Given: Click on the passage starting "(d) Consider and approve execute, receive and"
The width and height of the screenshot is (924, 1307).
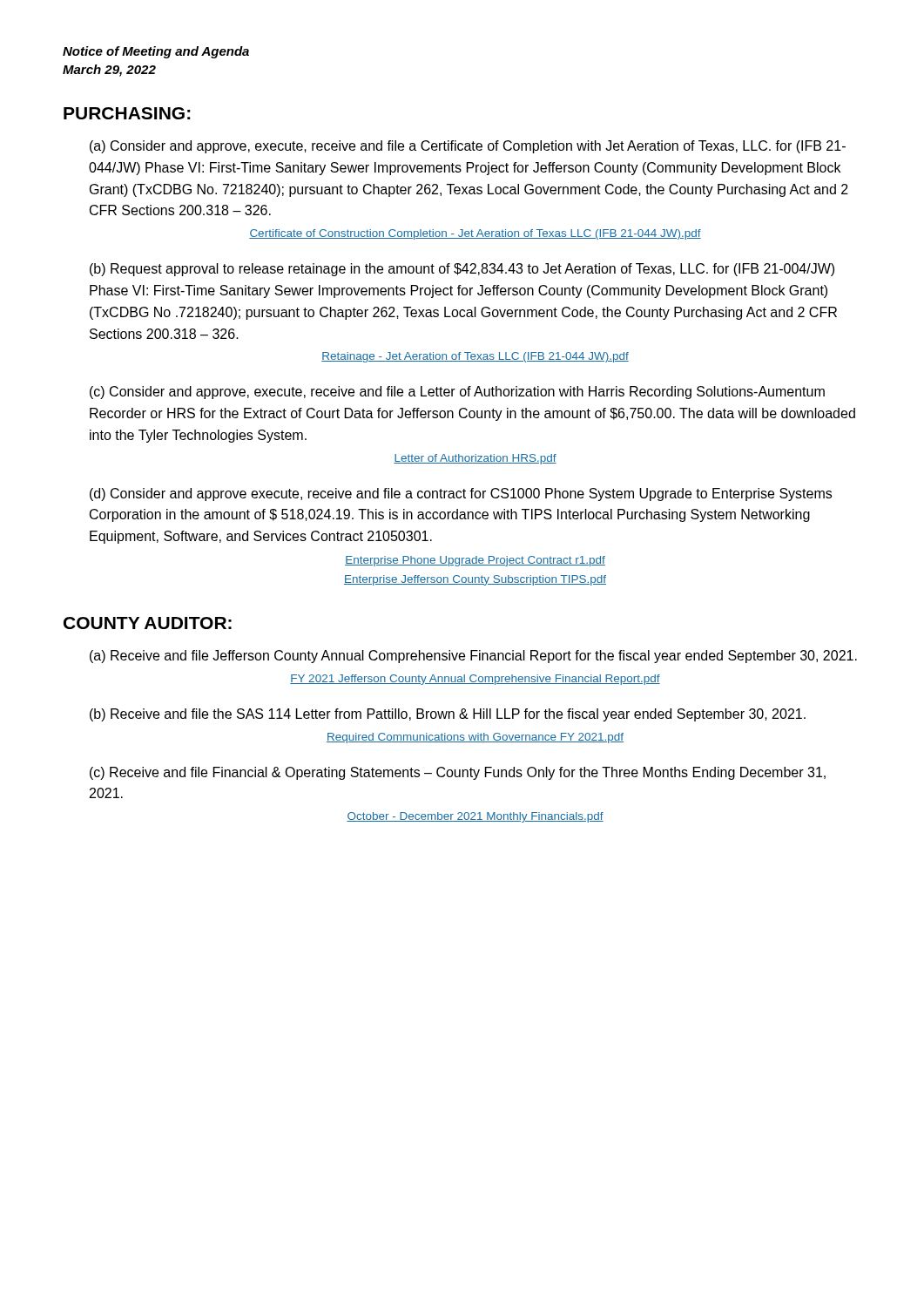Looking at the screenshot, I should [461, 494].
